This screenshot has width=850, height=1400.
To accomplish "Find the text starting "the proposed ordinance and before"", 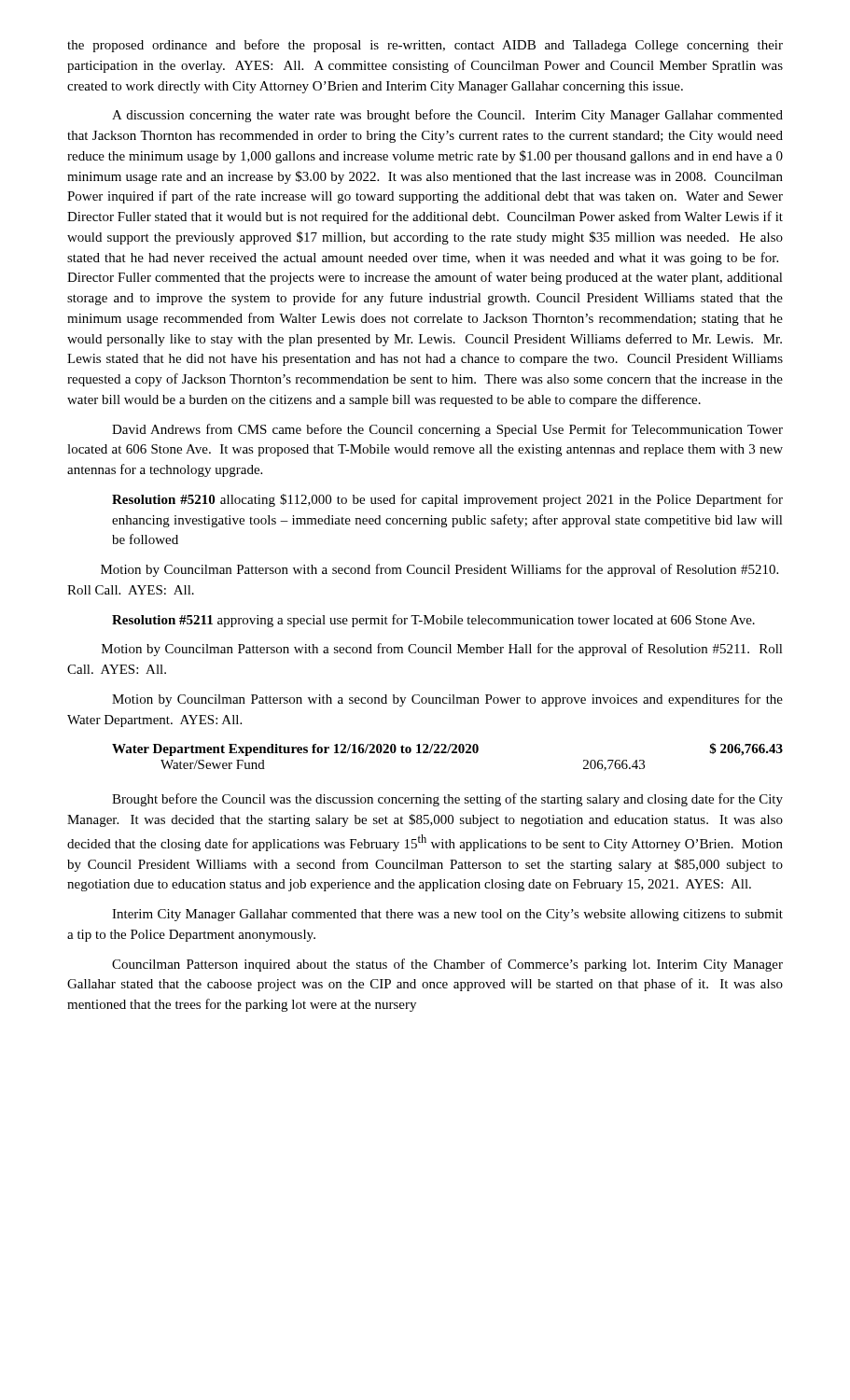I will [x=425, y=65].
